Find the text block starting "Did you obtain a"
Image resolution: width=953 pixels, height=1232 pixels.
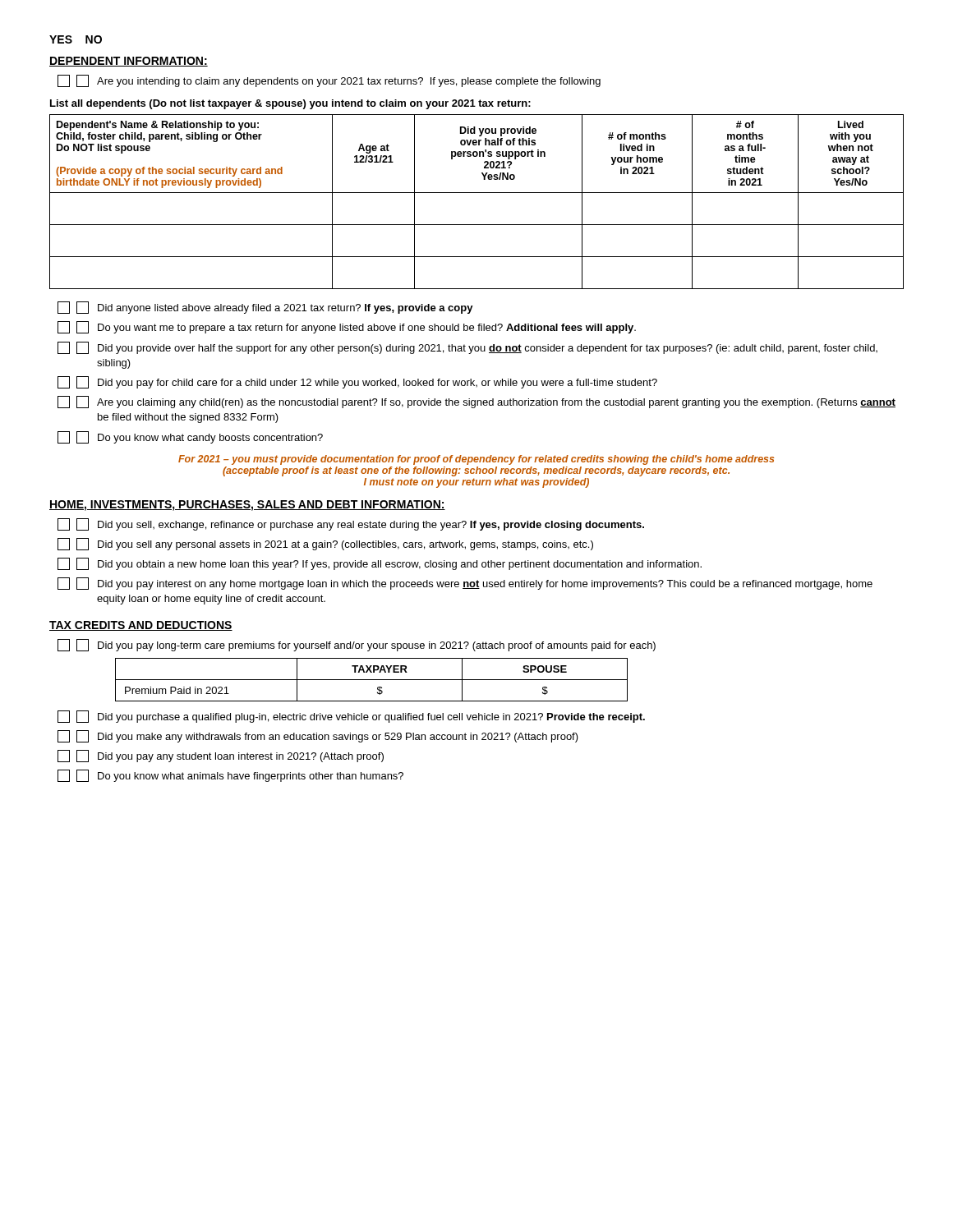point(481,564)
